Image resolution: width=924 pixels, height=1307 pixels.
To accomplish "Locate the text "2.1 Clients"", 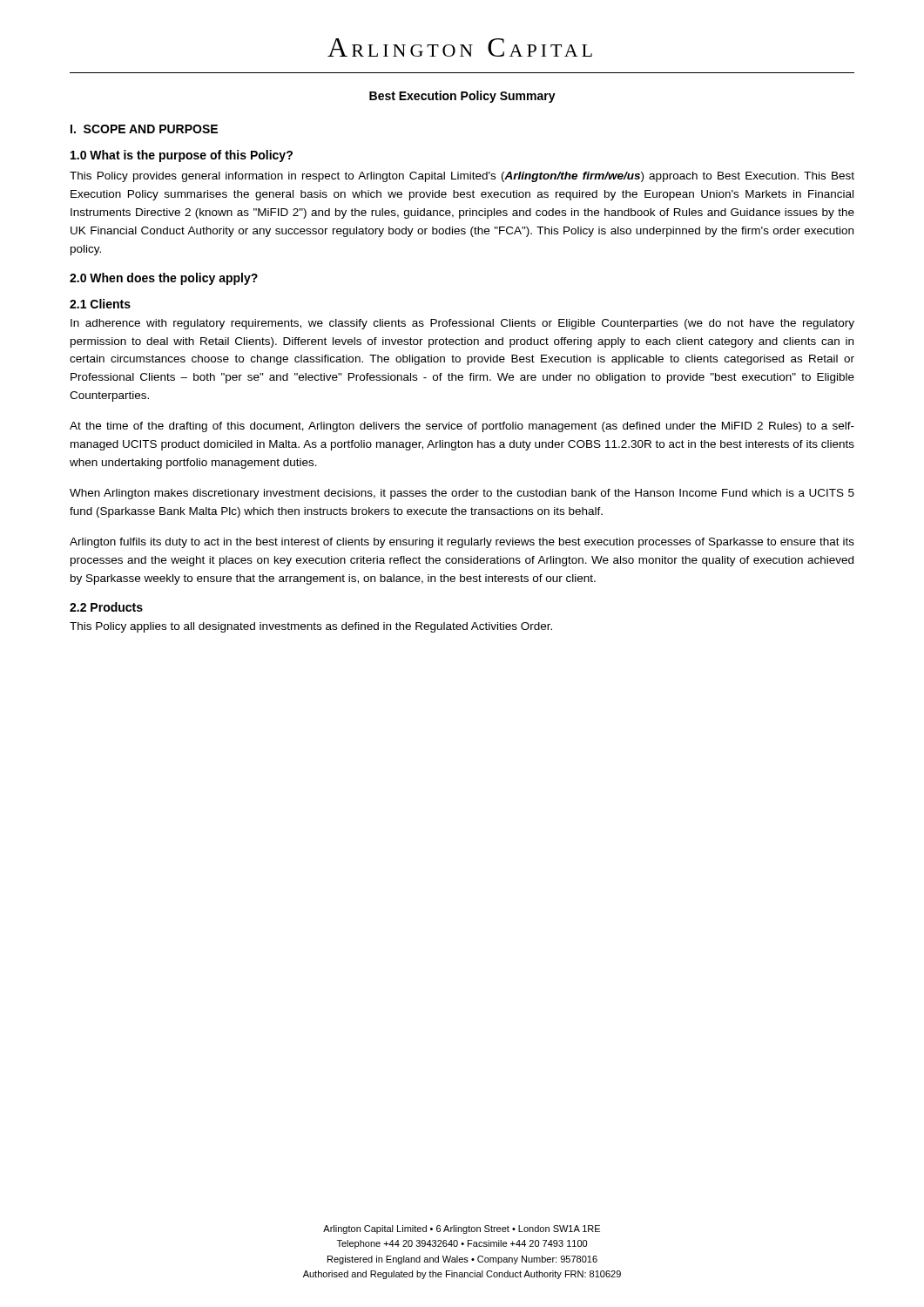I will (100, 304).
